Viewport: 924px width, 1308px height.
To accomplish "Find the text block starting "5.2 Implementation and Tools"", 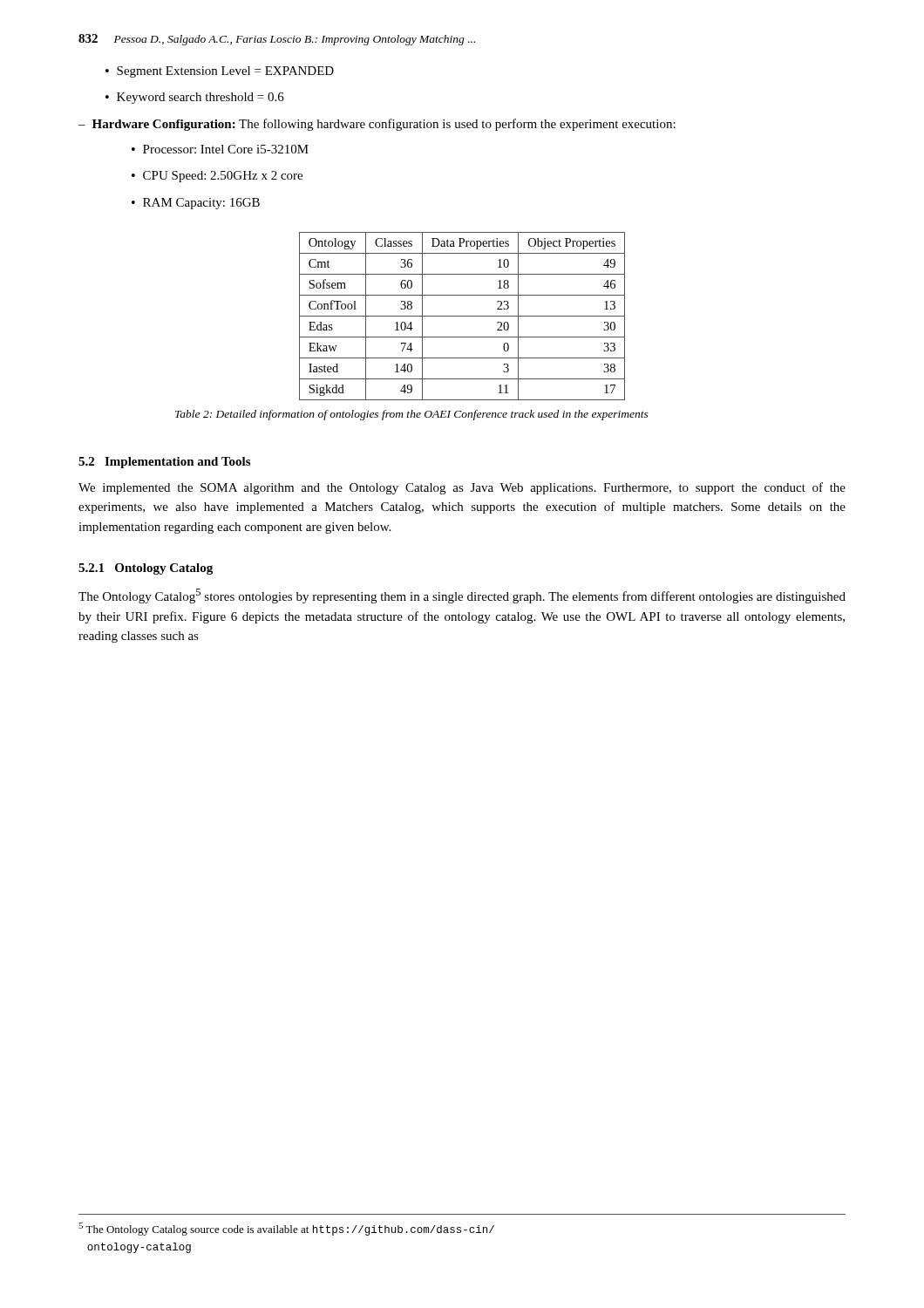I will click(165, 461).
